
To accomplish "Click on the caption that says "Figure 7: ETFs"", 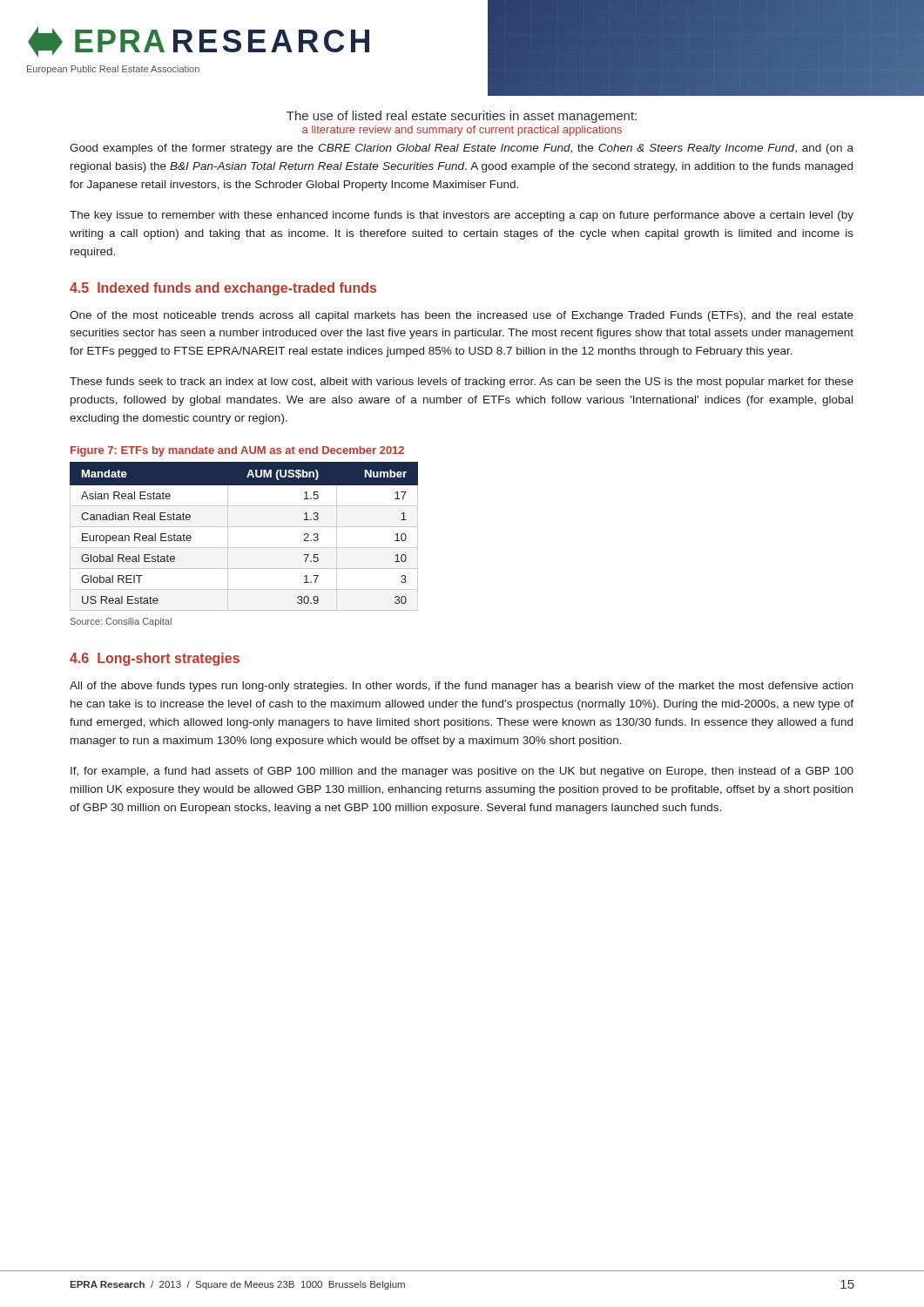I will [237, 450].
